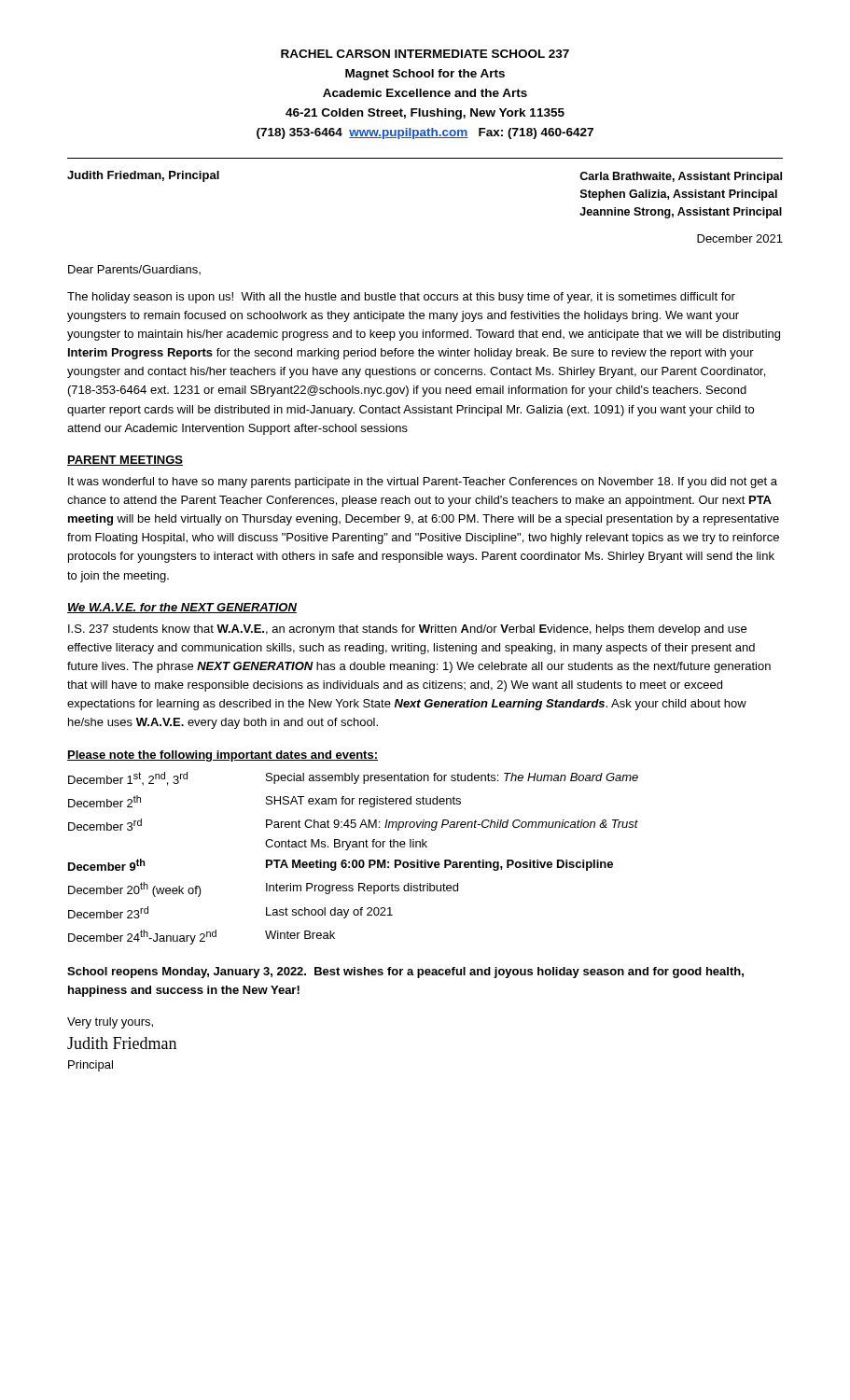This screenshot has width=850, height=1400.
Task: Navigate to the passage starting "We W.A.V.E. for the NEXT GENERATION"
Action: [x=182, y=607]
